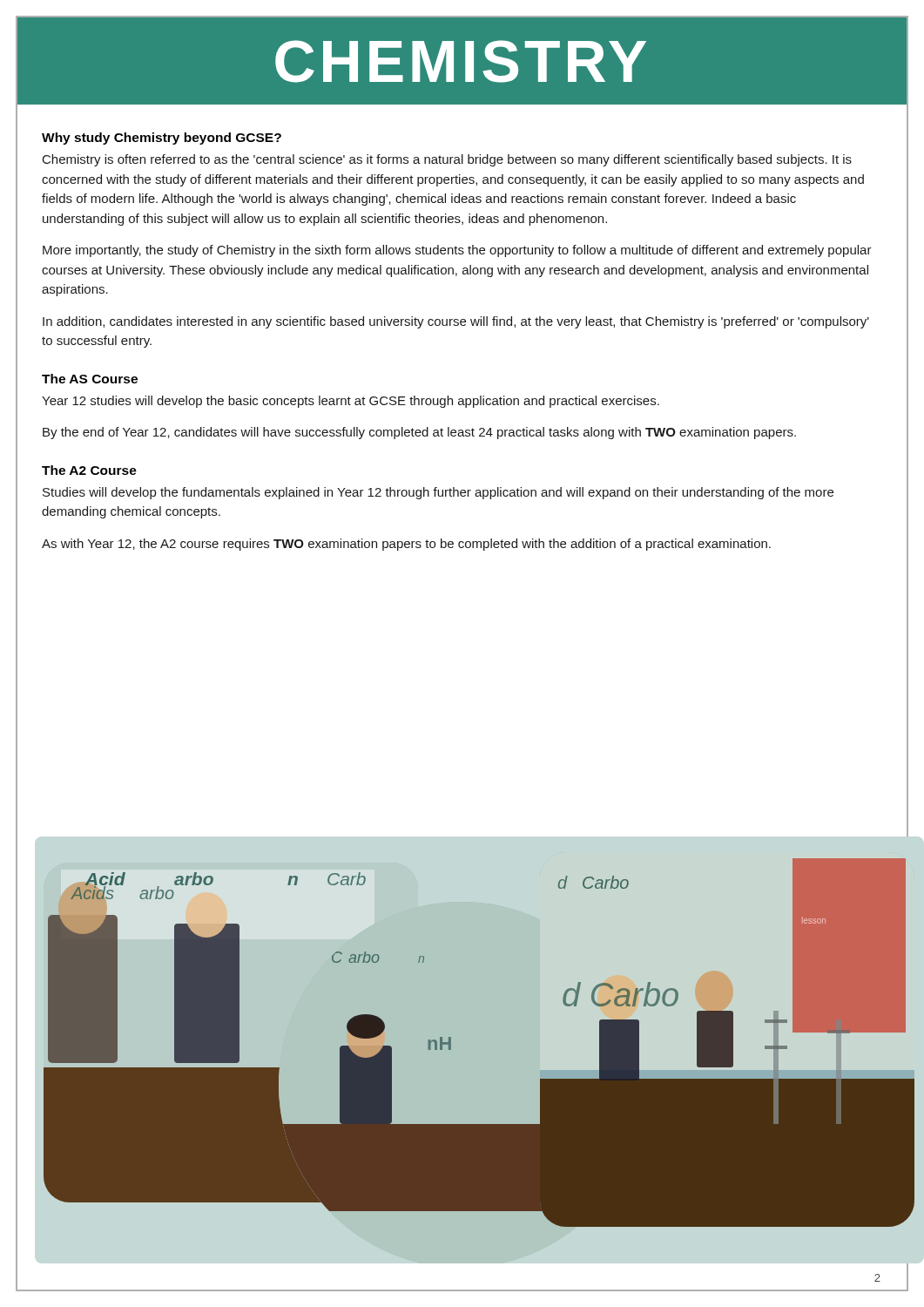
Task: Where does it say "Why study Chemistry beyond GCSE?"?
Action: [x=162, y=137]
